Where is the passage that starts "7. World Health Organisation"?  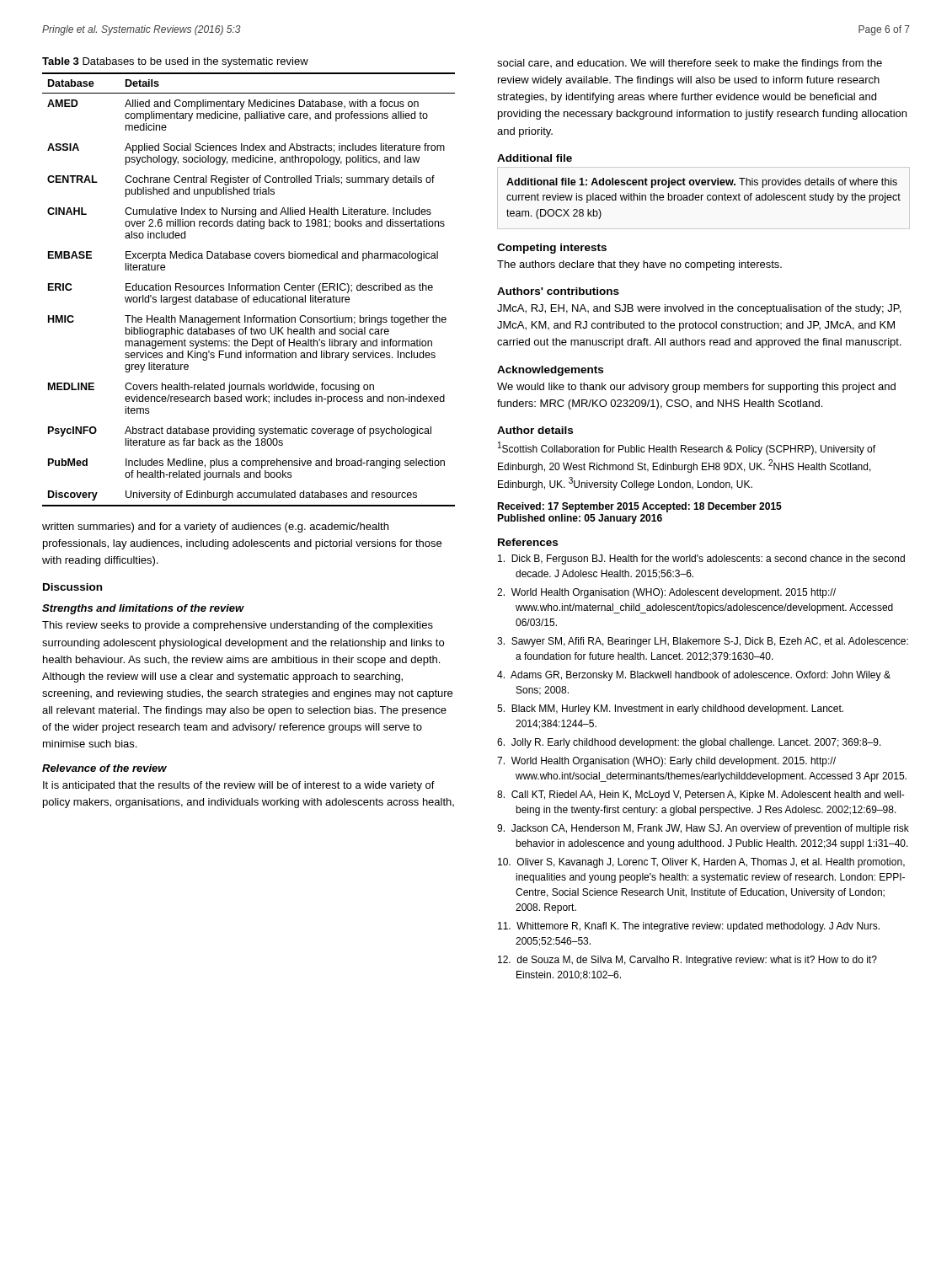coord(702,768)
